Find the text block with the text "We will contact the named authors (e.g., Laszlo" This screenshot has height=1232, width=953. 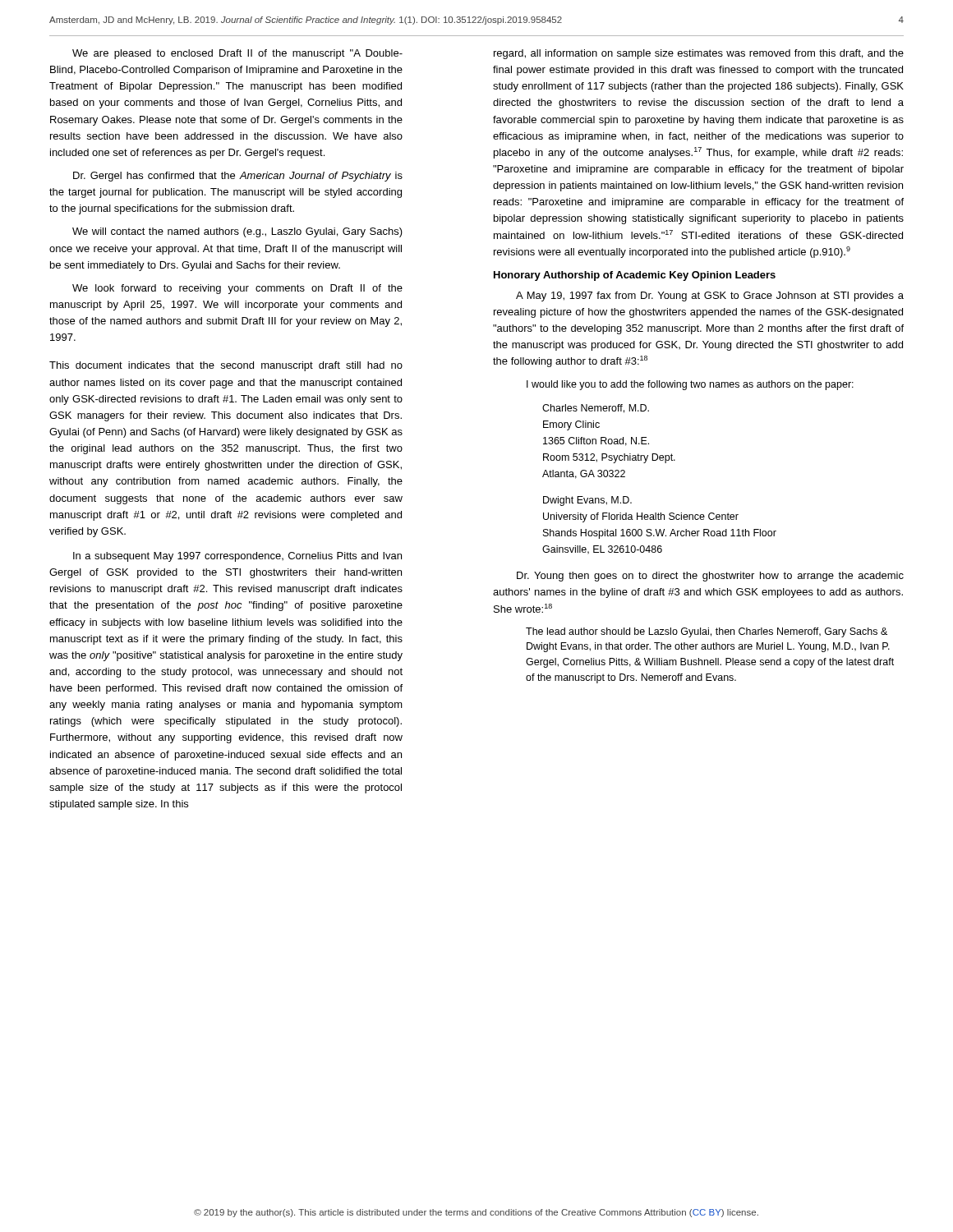coord(226,248)
